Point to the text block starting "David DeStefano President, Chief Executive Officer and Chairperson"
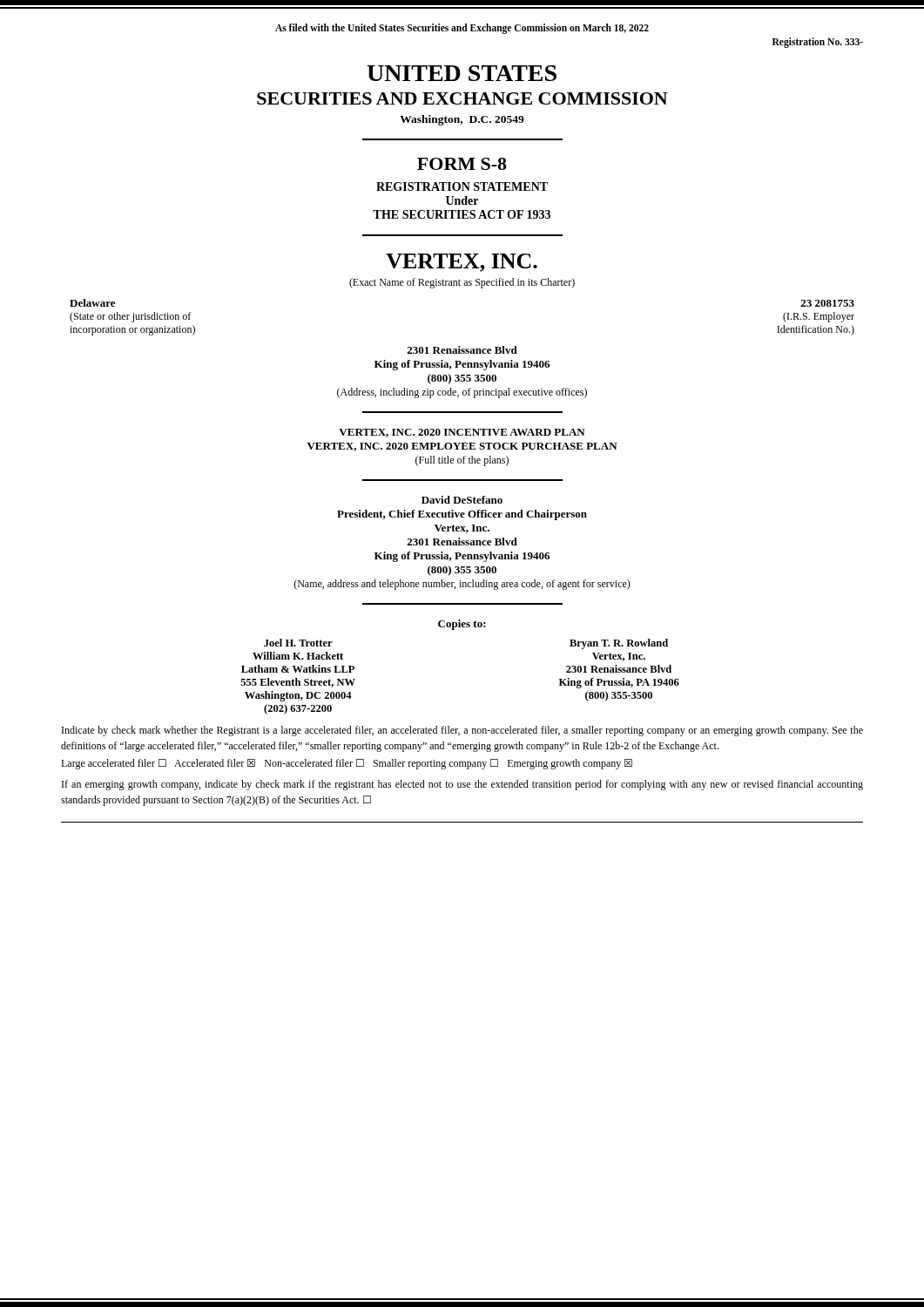 pyautogui.click(x=462, y=542)
